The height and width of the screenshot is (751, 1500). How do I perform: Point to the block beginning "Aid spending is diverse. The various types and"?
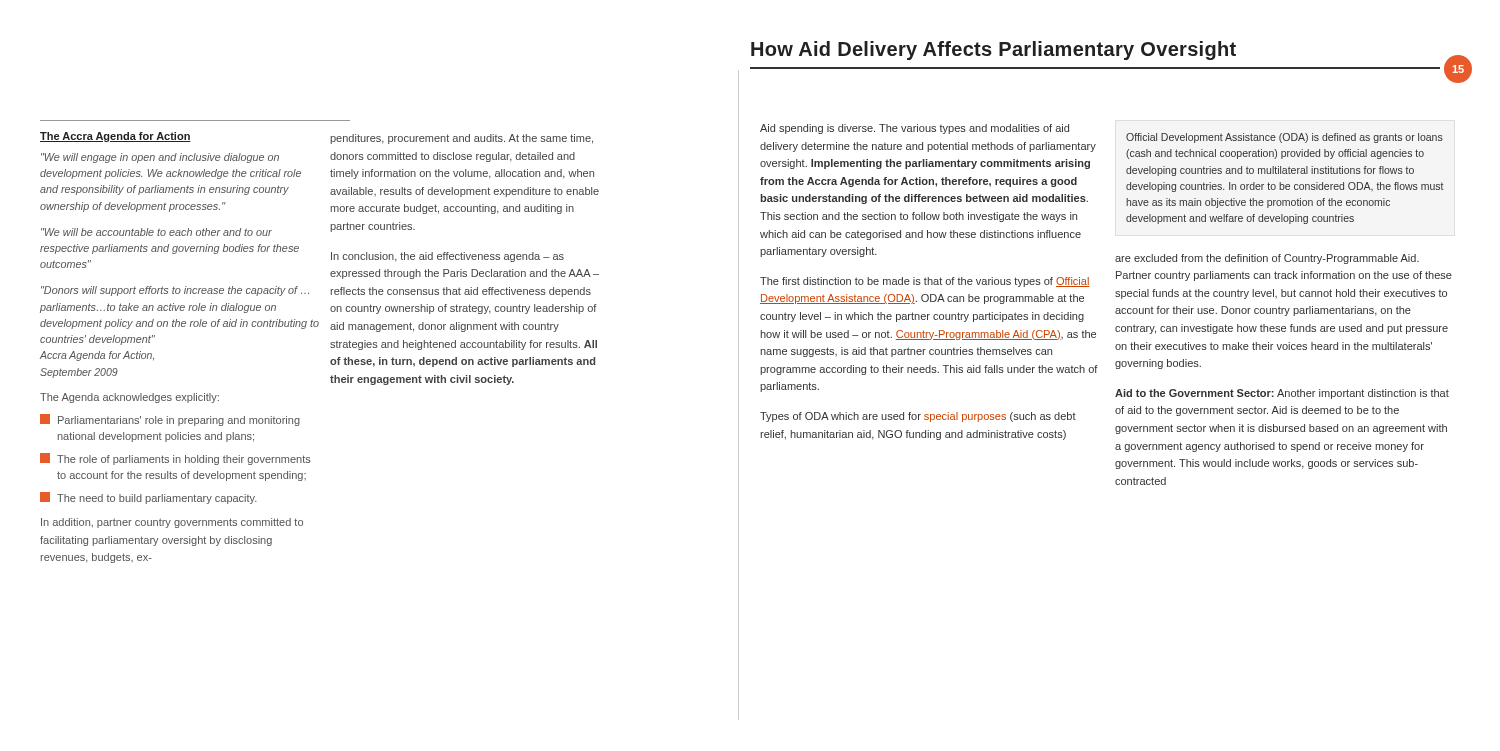(928, 190)
